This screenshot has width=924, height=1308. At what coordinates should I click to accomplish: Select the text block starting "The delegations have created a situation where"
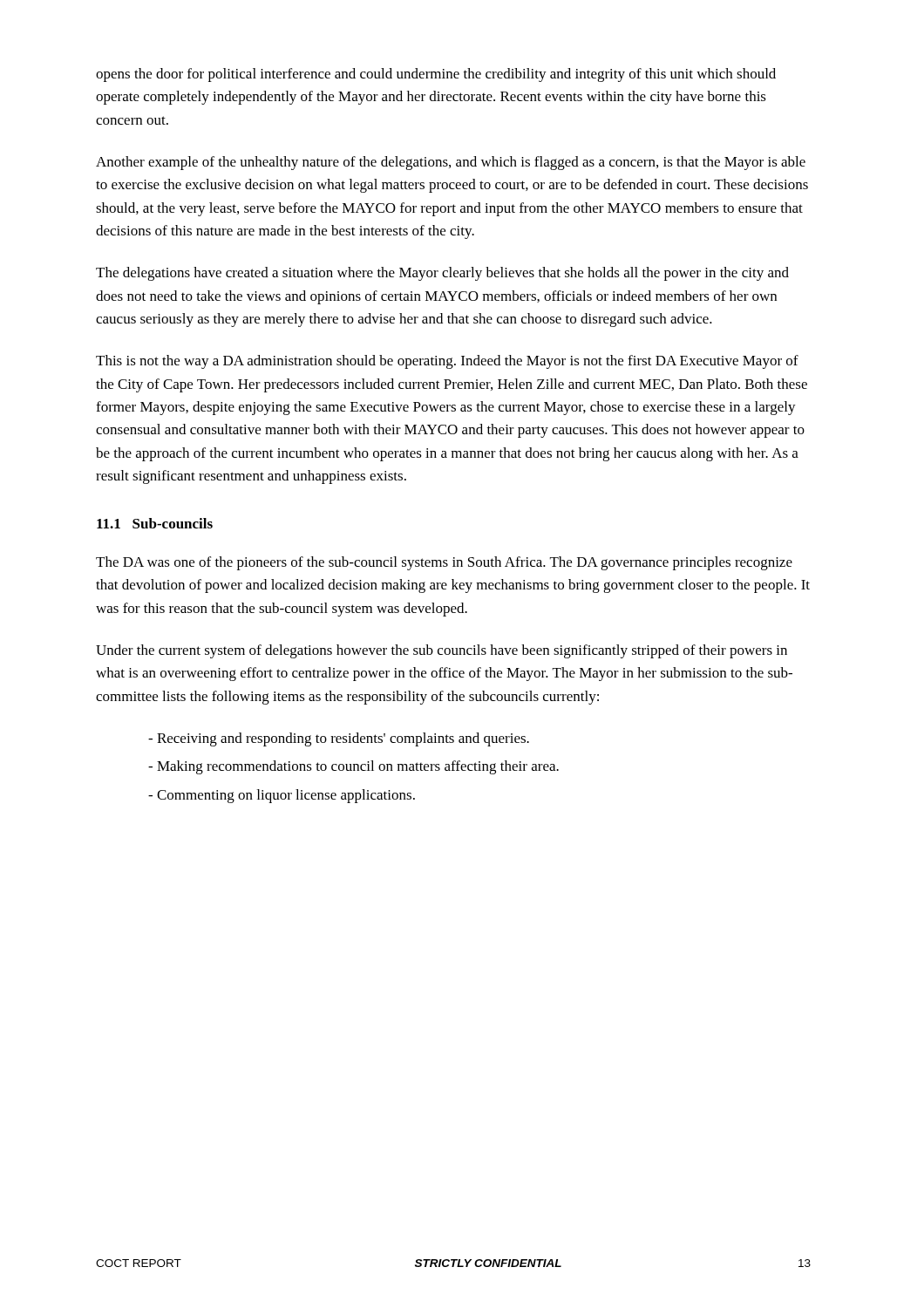point(442,296)
